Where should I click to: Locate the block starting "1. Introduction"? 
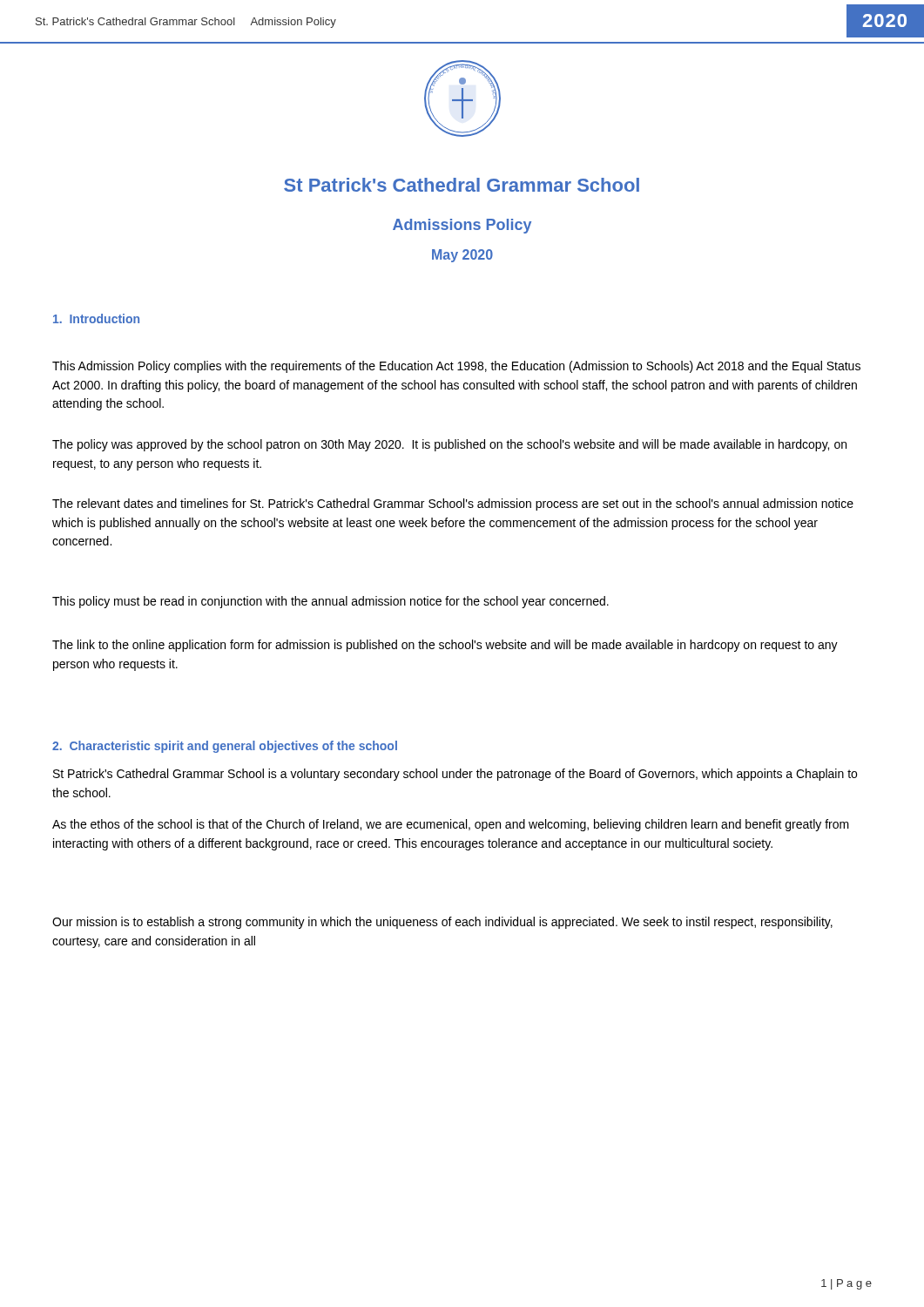(96, 319)
